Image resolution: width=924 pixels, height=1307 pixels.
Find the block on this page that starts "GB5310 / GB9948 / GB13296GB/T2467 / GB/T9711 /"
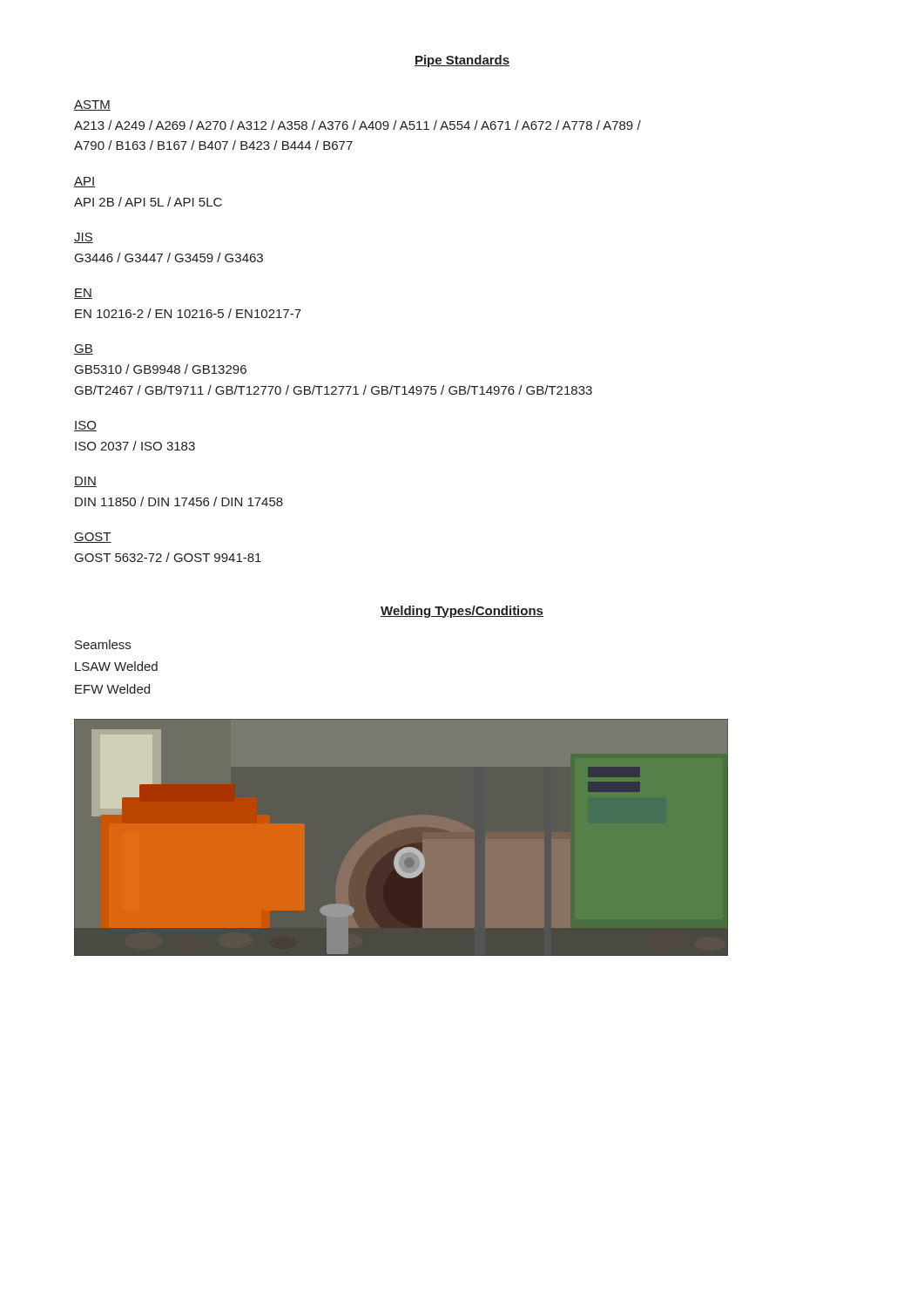(x=333, y=379)
